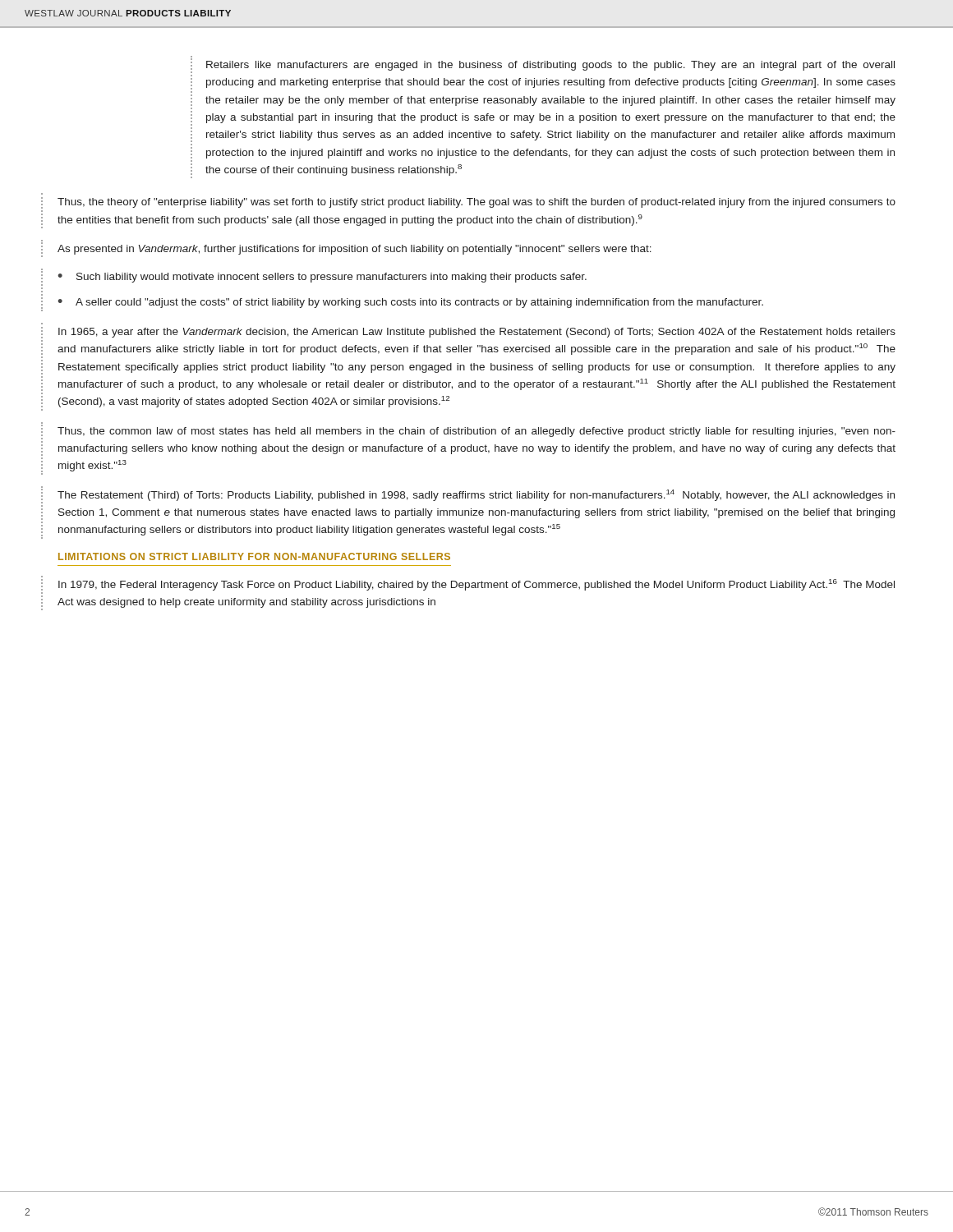Navigate to the block starting "The Restatement (Third)"
This screenshot has height=1232, width=953.
click(476, 512)
